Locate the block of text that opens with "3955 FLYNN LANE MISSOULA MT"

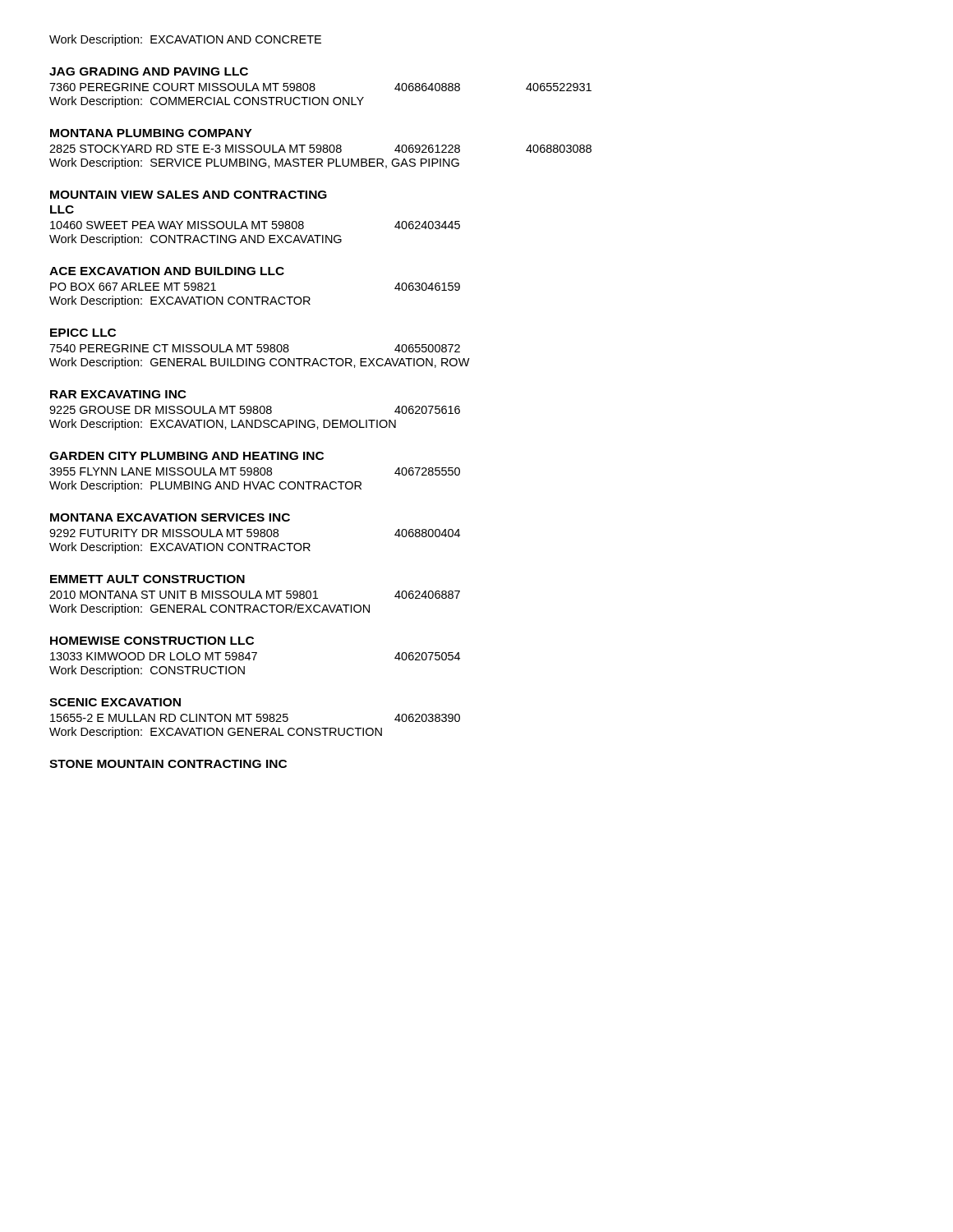tap(271, 471)
